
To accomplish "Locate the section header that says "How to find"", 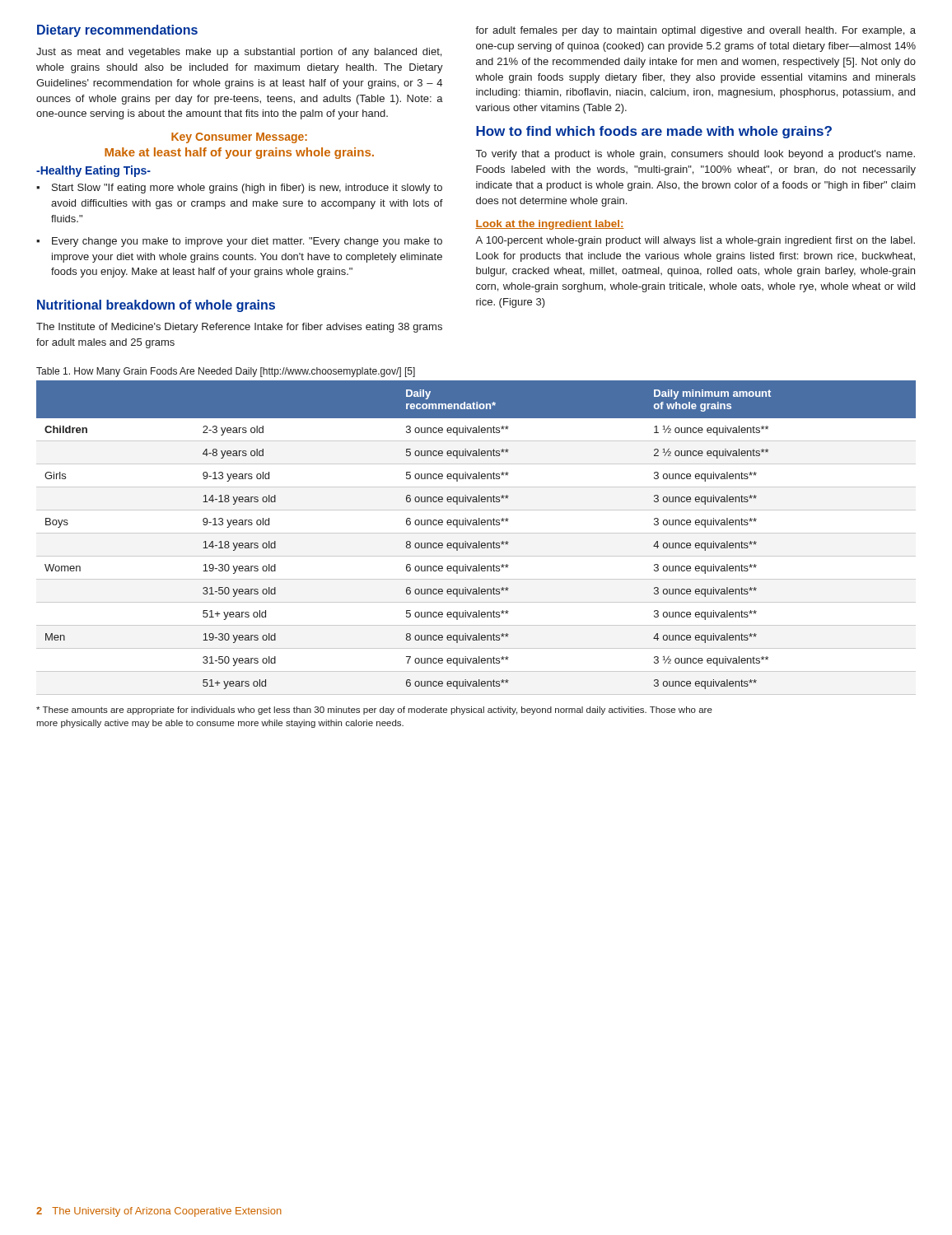I will [696, 131].
